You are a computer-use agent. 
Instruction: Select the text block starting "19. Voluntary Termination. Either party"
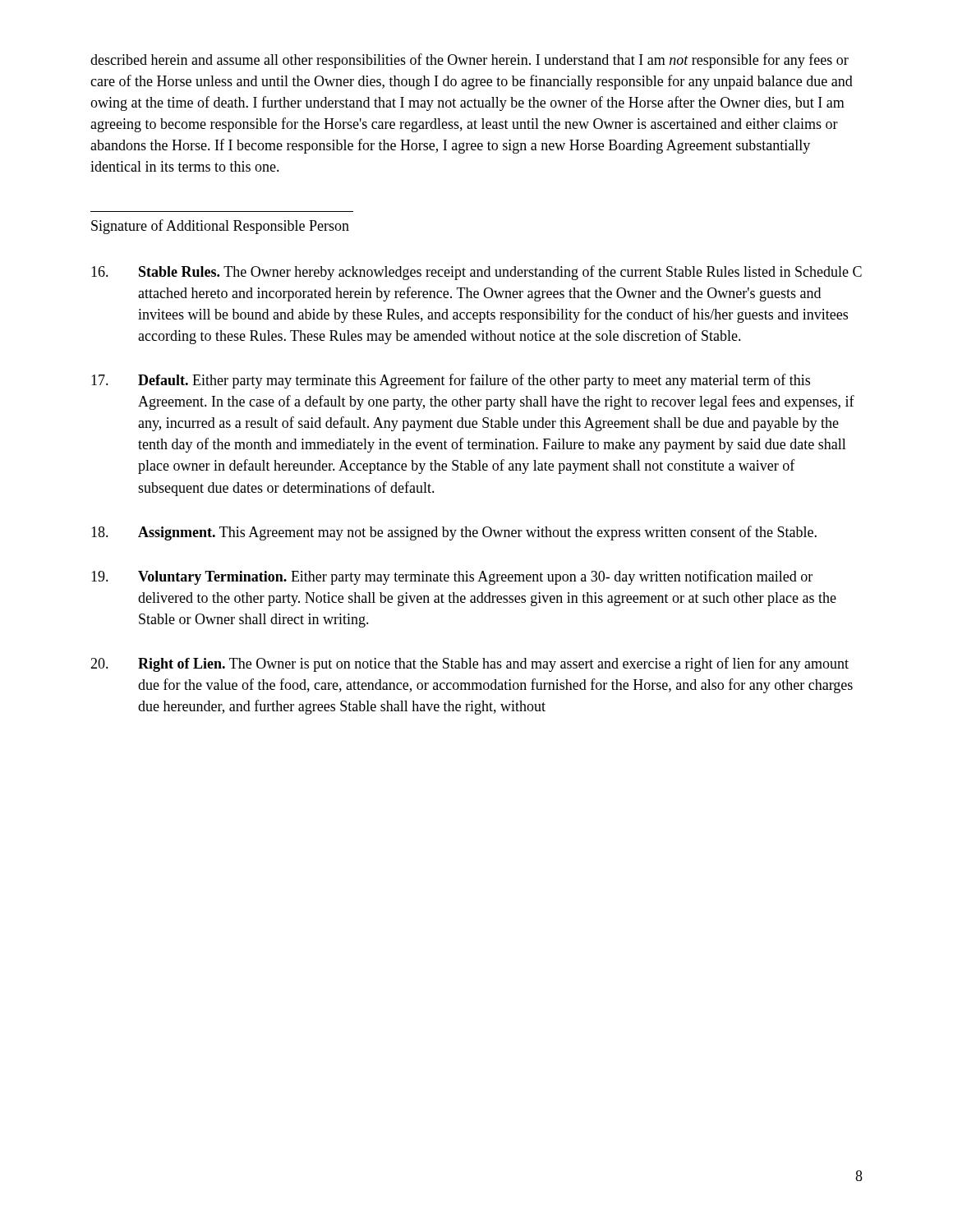[476, 598]
